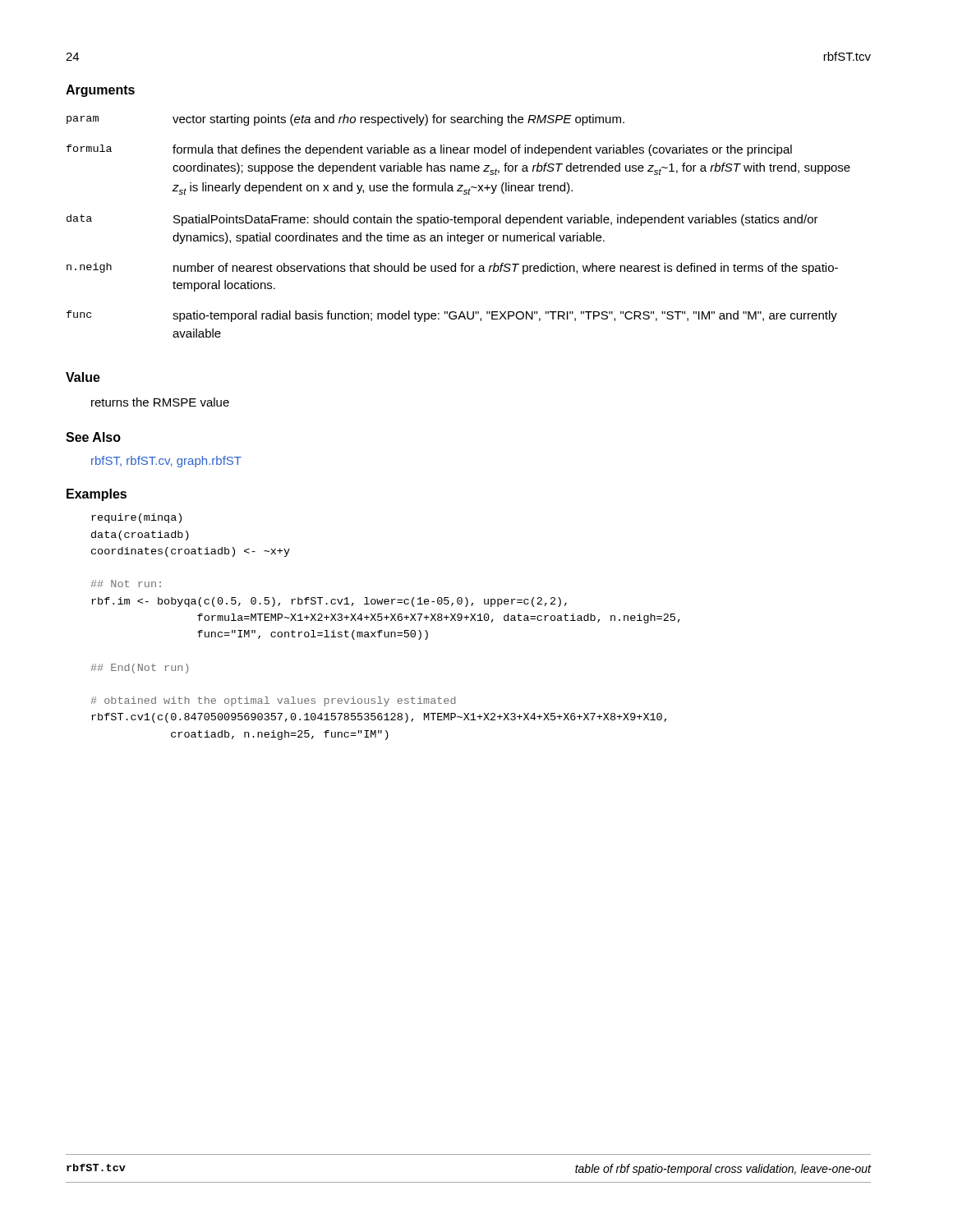Click on the text starting "See Also"
Screen dimensions: 1232x953
point(93,438)
